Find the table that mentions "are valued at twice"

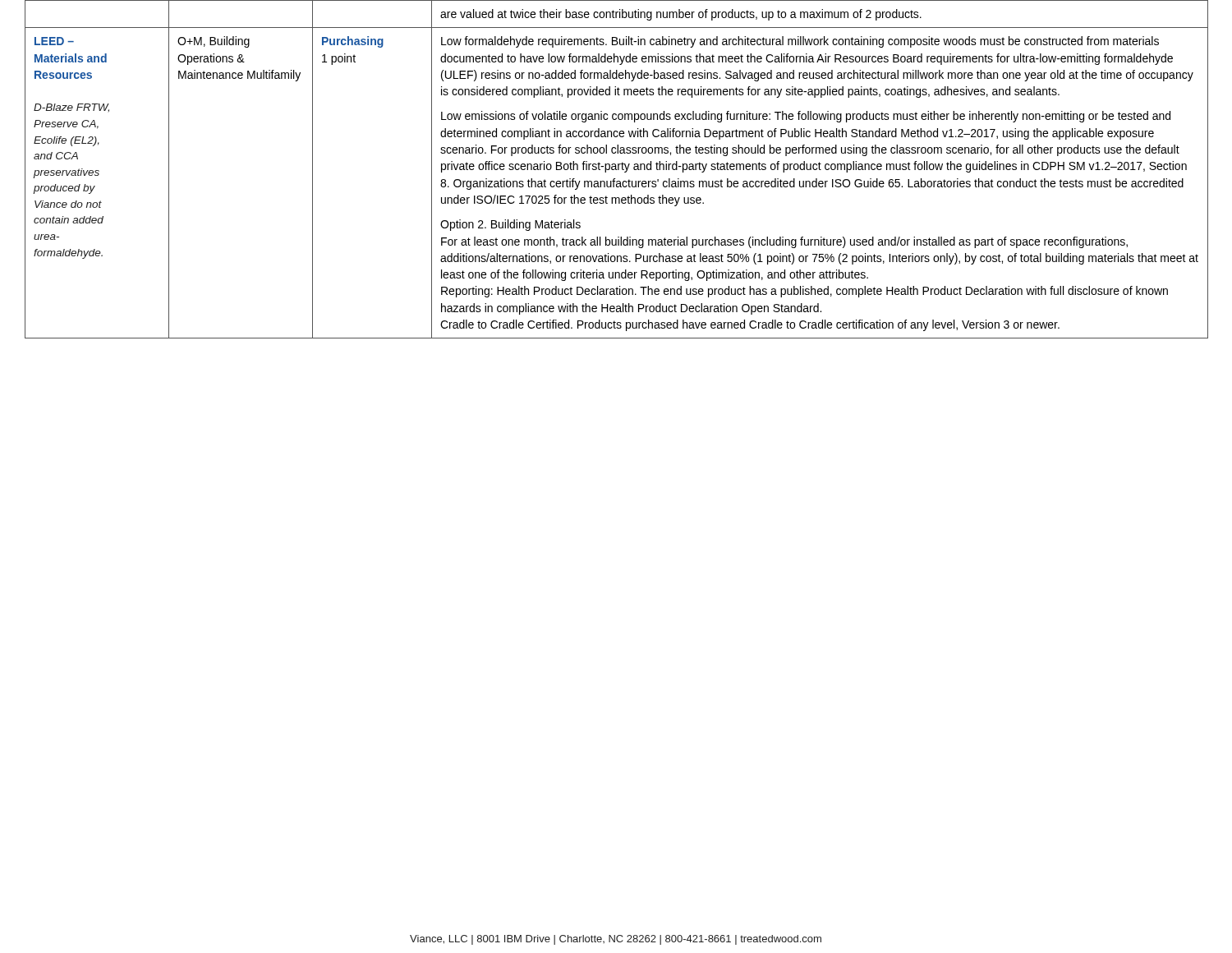(x=616, y=169)
